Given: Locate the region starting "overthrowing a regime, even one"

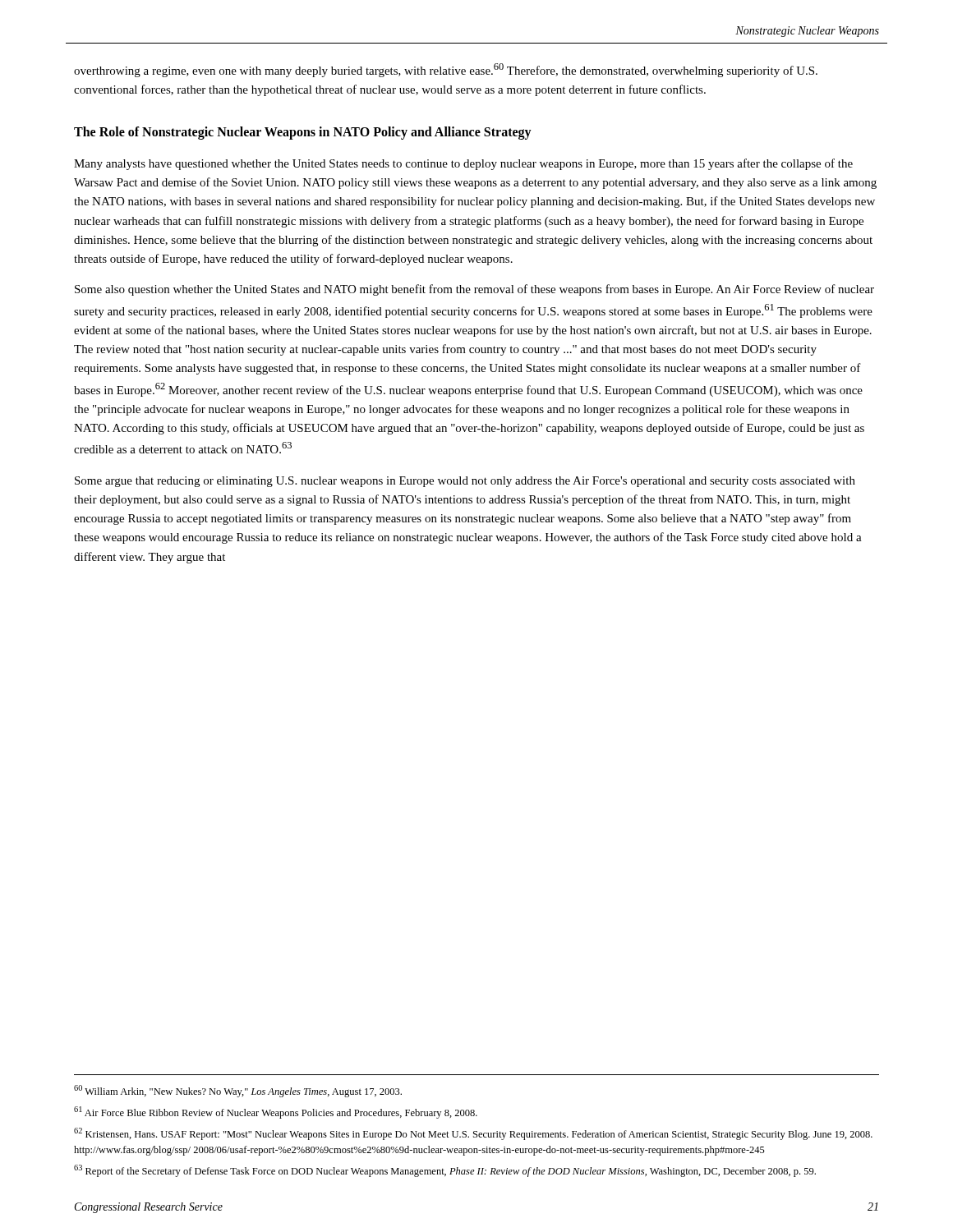Looking at the screenshot, I should click(446, 79).
